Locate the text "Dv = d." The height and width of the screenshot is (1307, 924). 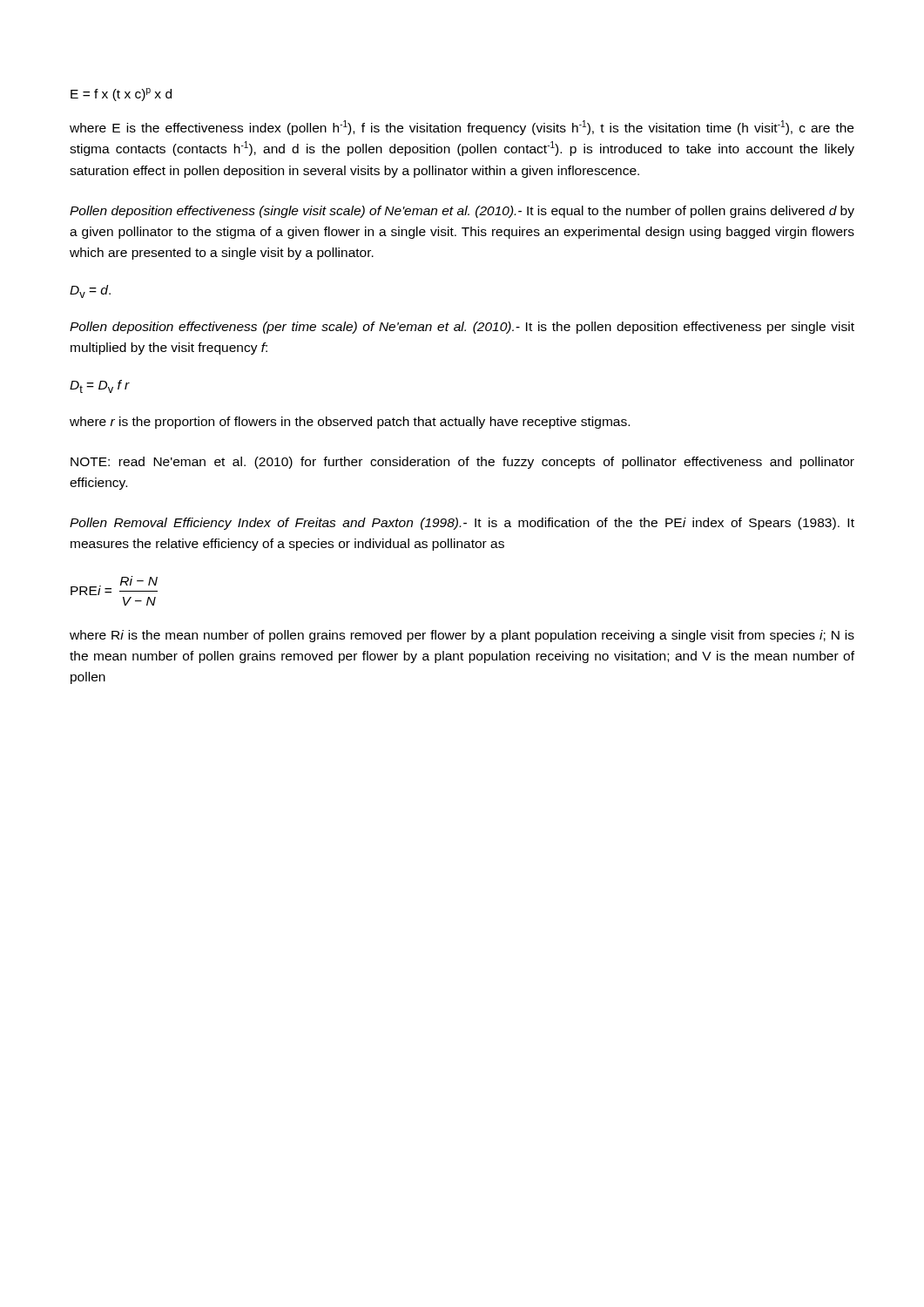pyautogui.click(x=91, y=291)
